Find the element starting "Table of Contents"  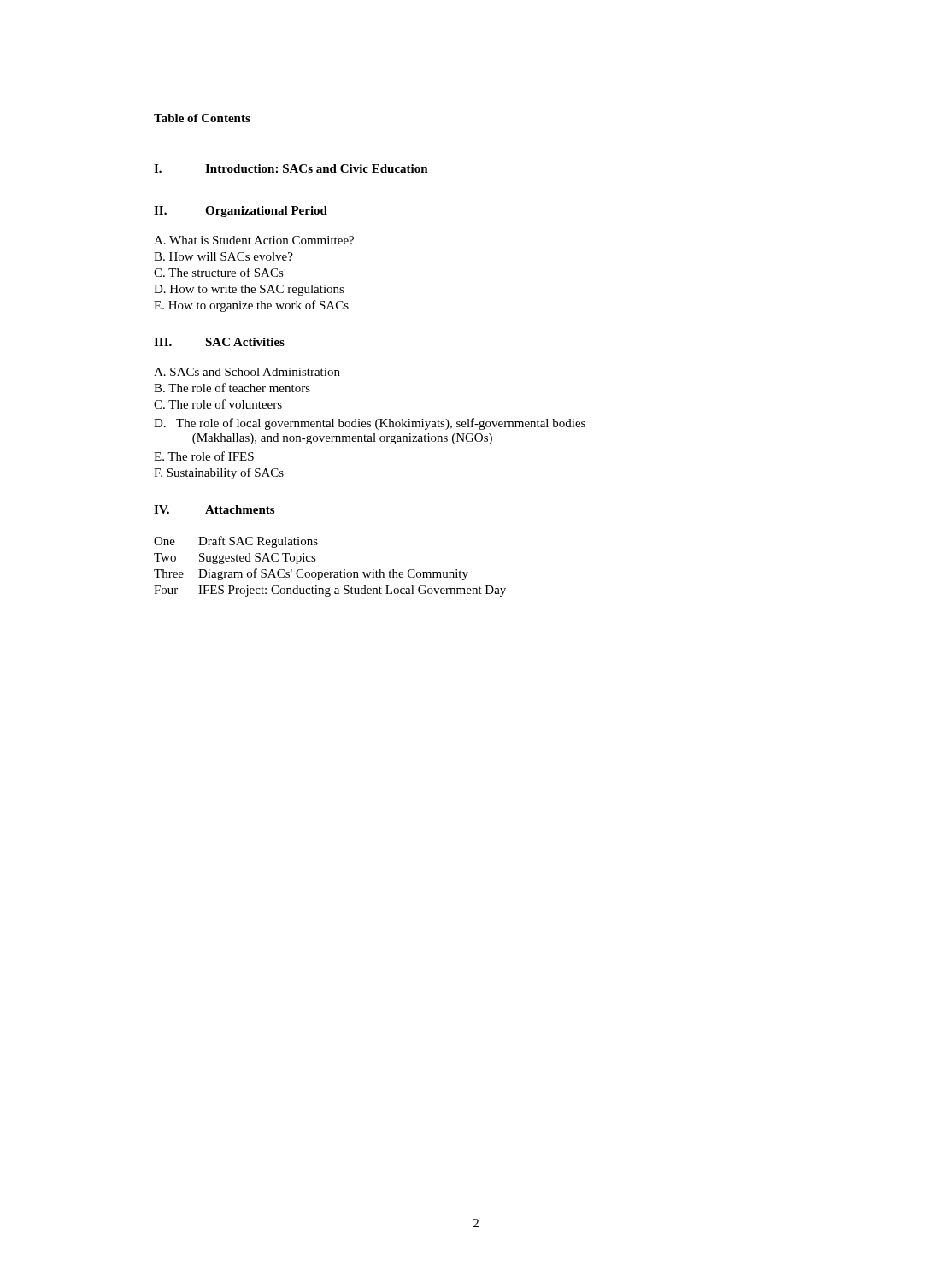[x=202, y=118]
